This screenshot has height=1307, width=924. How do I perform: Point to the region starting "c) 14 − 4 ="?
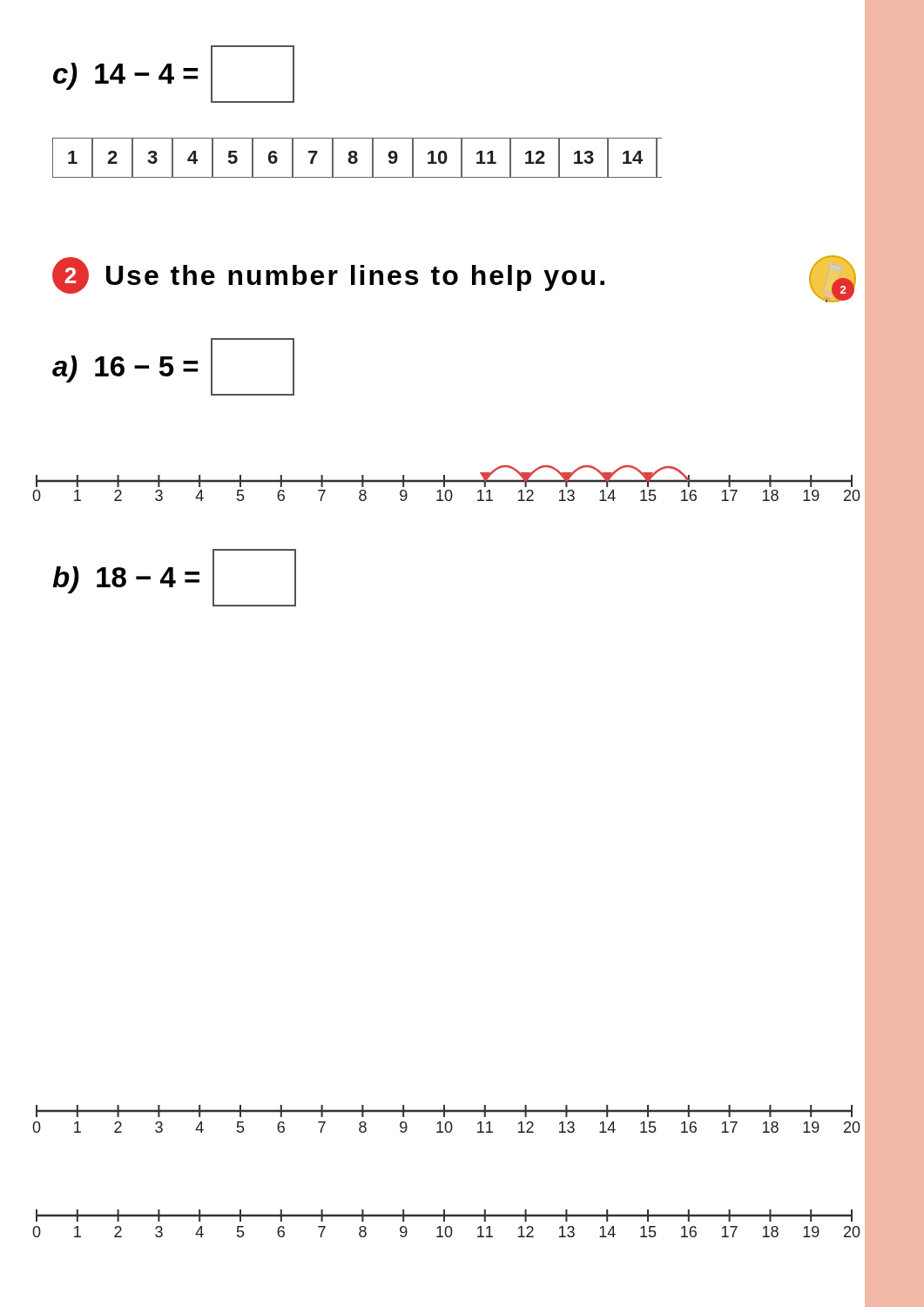pyautogui.click(x=174, y=74)
